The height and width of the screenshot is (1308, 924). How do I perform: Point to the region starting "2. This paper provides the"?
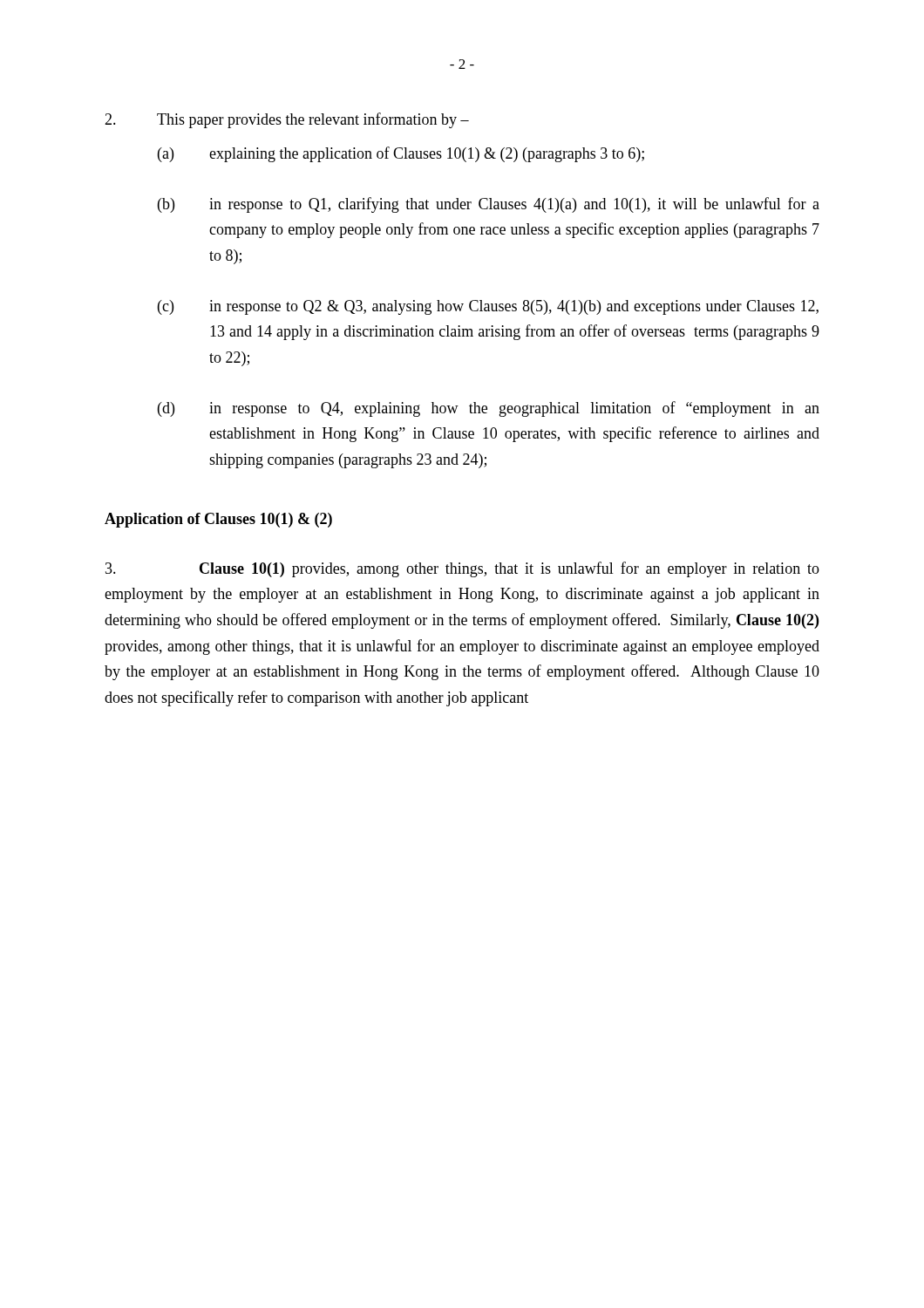462,120
